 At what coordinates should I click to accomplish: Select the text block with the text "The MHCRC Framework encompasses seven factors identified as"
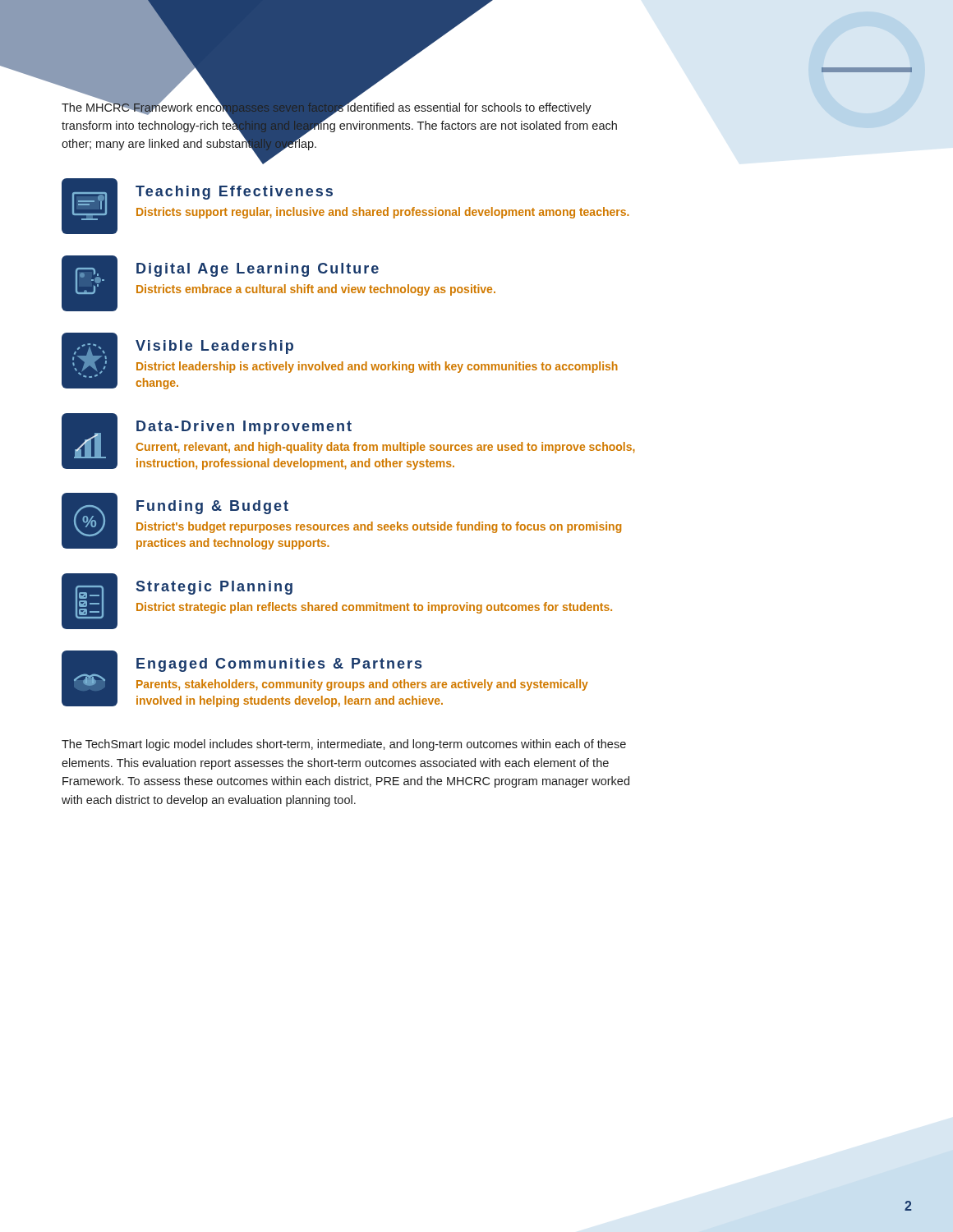click(x=349, y=126)
